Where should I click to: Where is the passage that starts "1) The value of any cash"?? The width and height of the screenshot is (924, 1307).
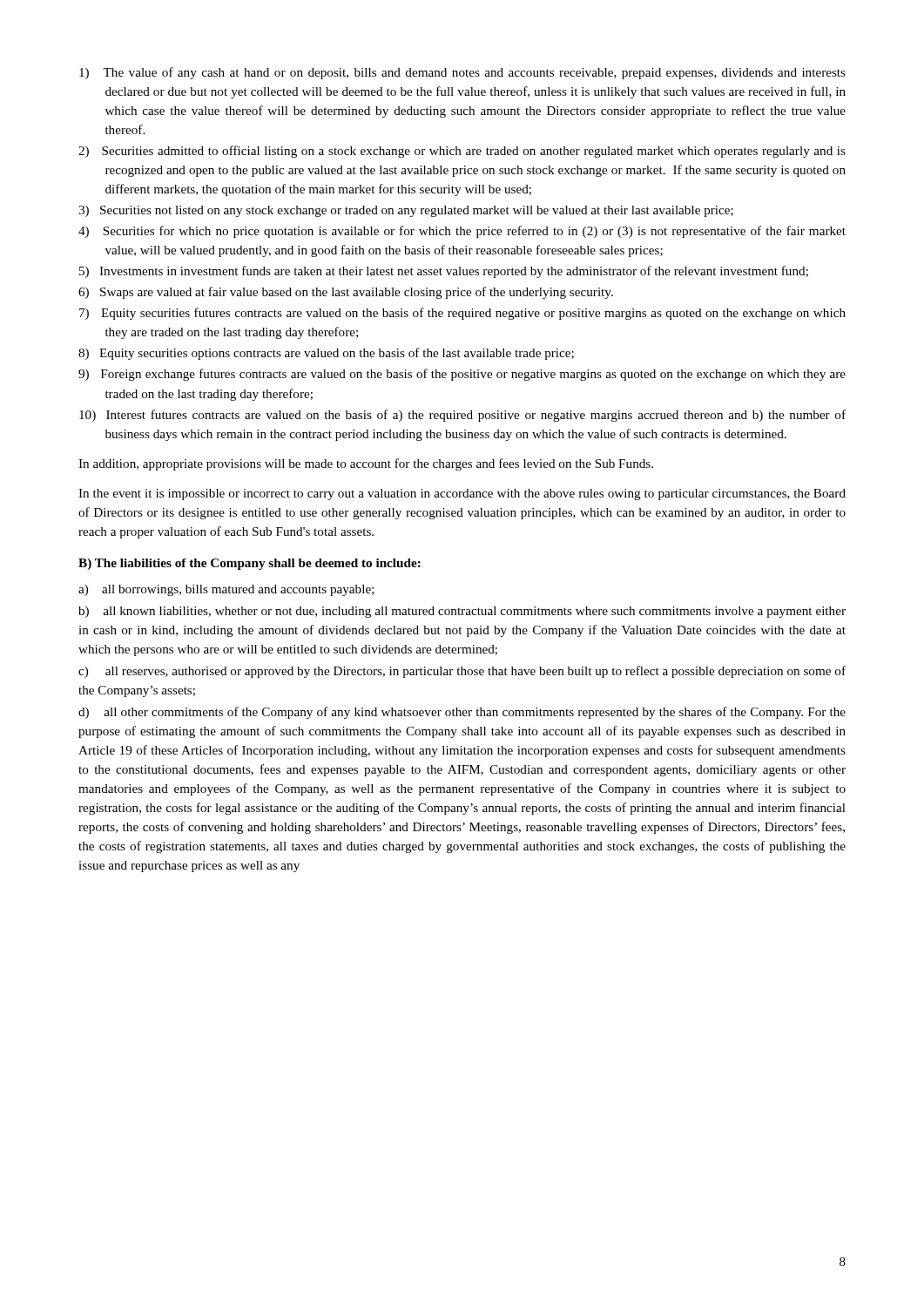tap(462, 101)
